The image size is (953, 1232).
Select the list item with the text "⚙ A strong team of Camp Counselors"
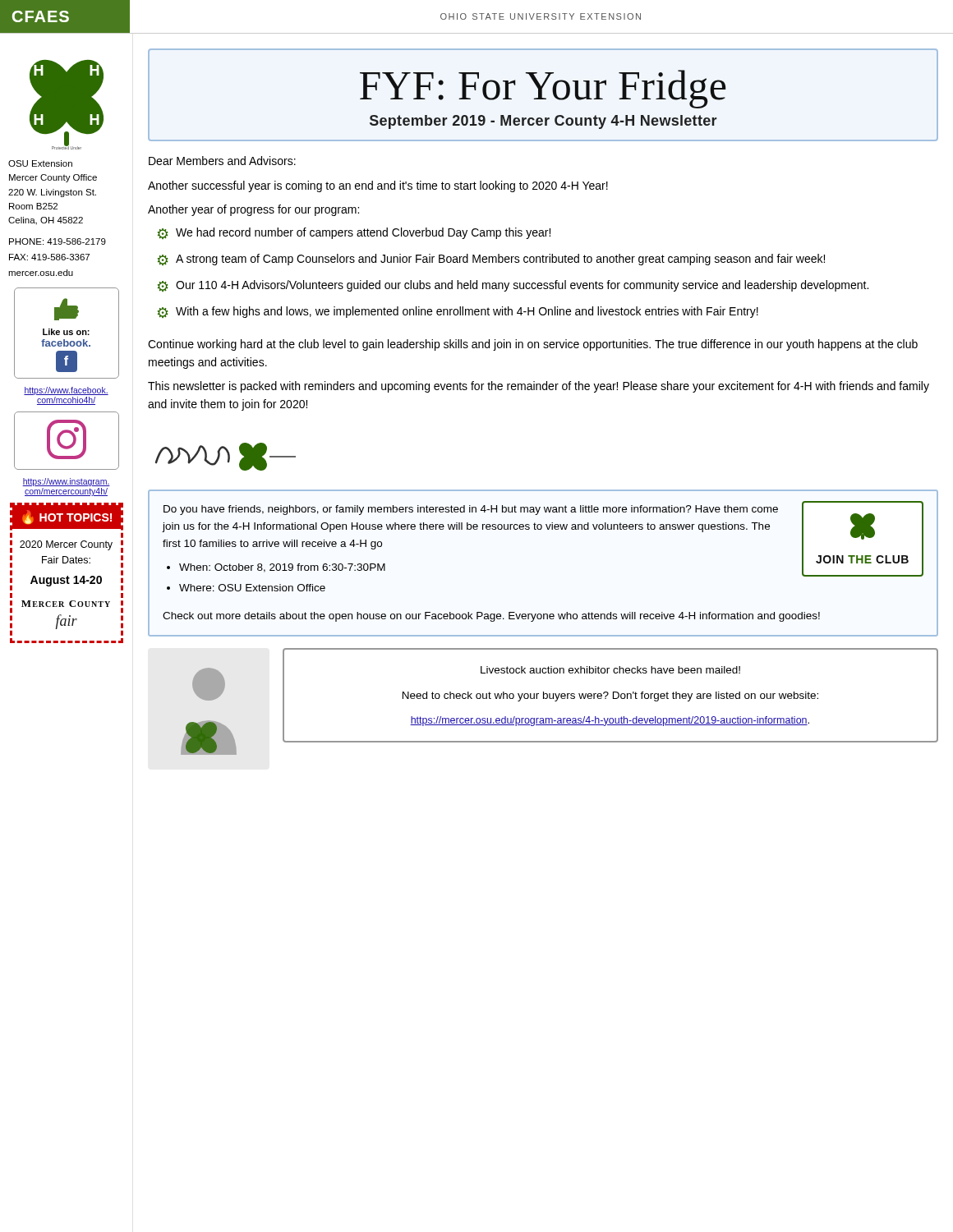[491, 261]
